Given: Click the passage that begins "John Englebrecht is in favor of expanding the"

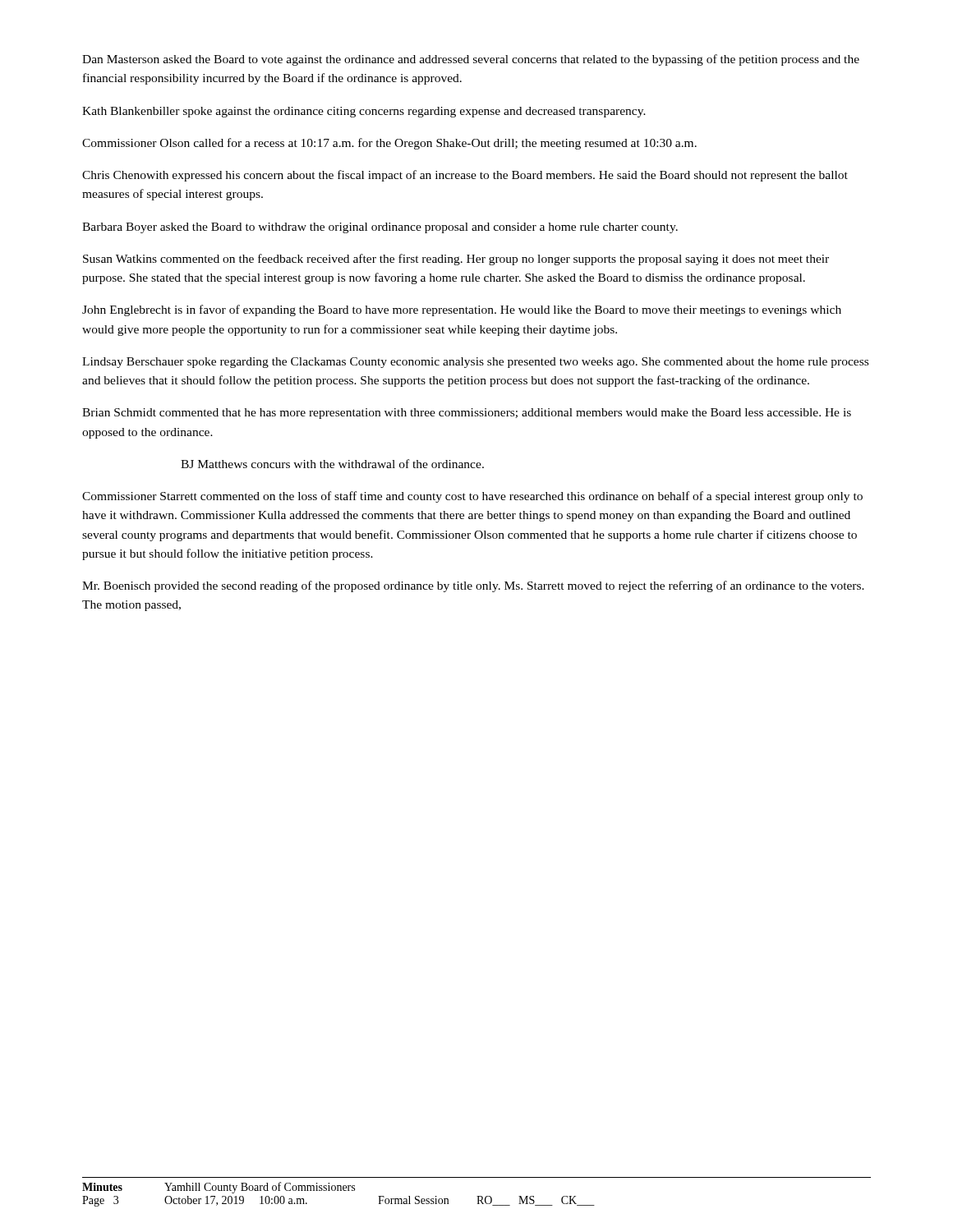Looking at the screenshot, I should 476,319.
